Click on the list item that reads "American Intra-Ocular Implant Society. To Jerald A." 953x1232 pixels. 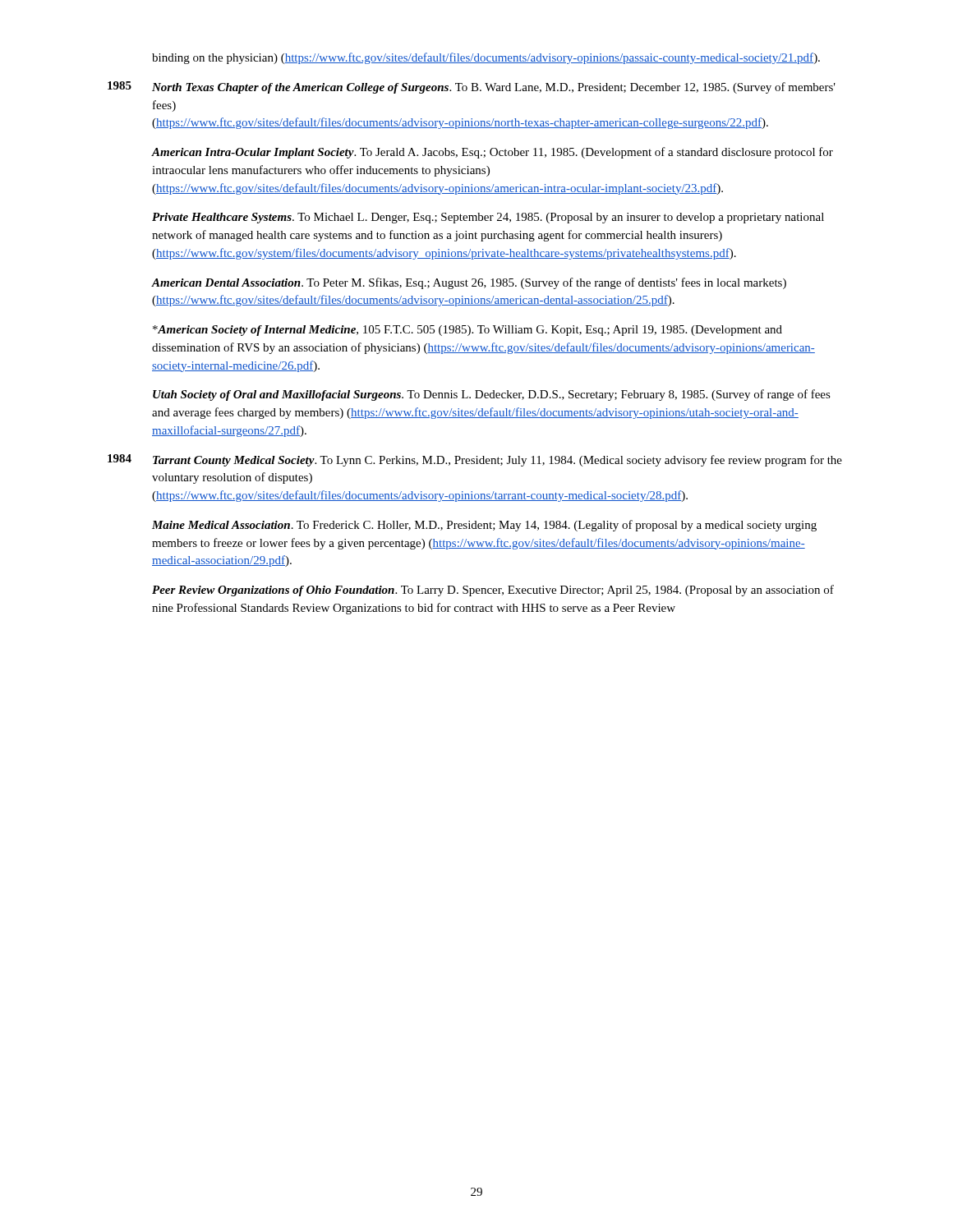499,171
